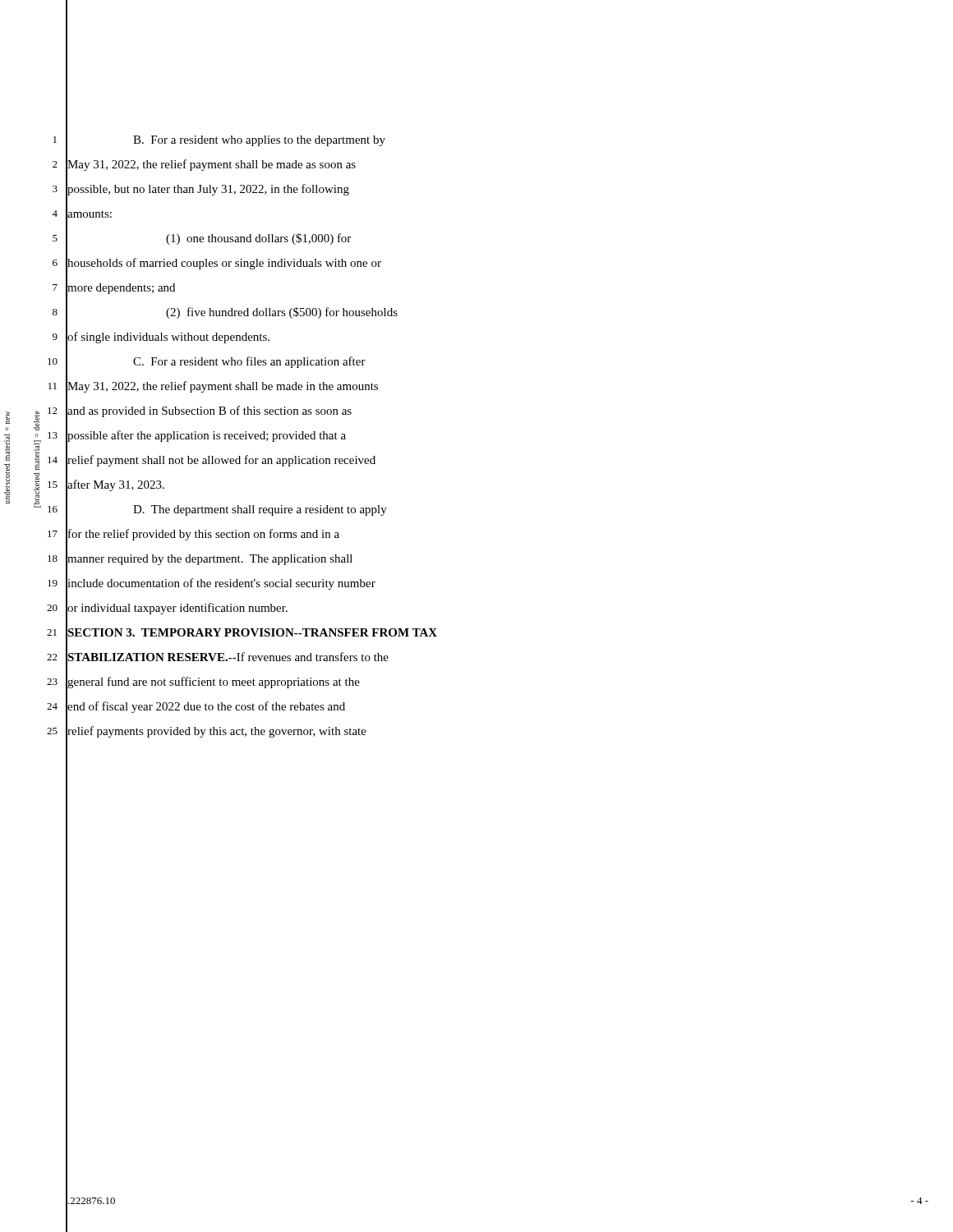Locate the block of text that opens with "manner required by the department. The application"
953x1232 pixels.
pyautogui.click(x=210, y=559)
